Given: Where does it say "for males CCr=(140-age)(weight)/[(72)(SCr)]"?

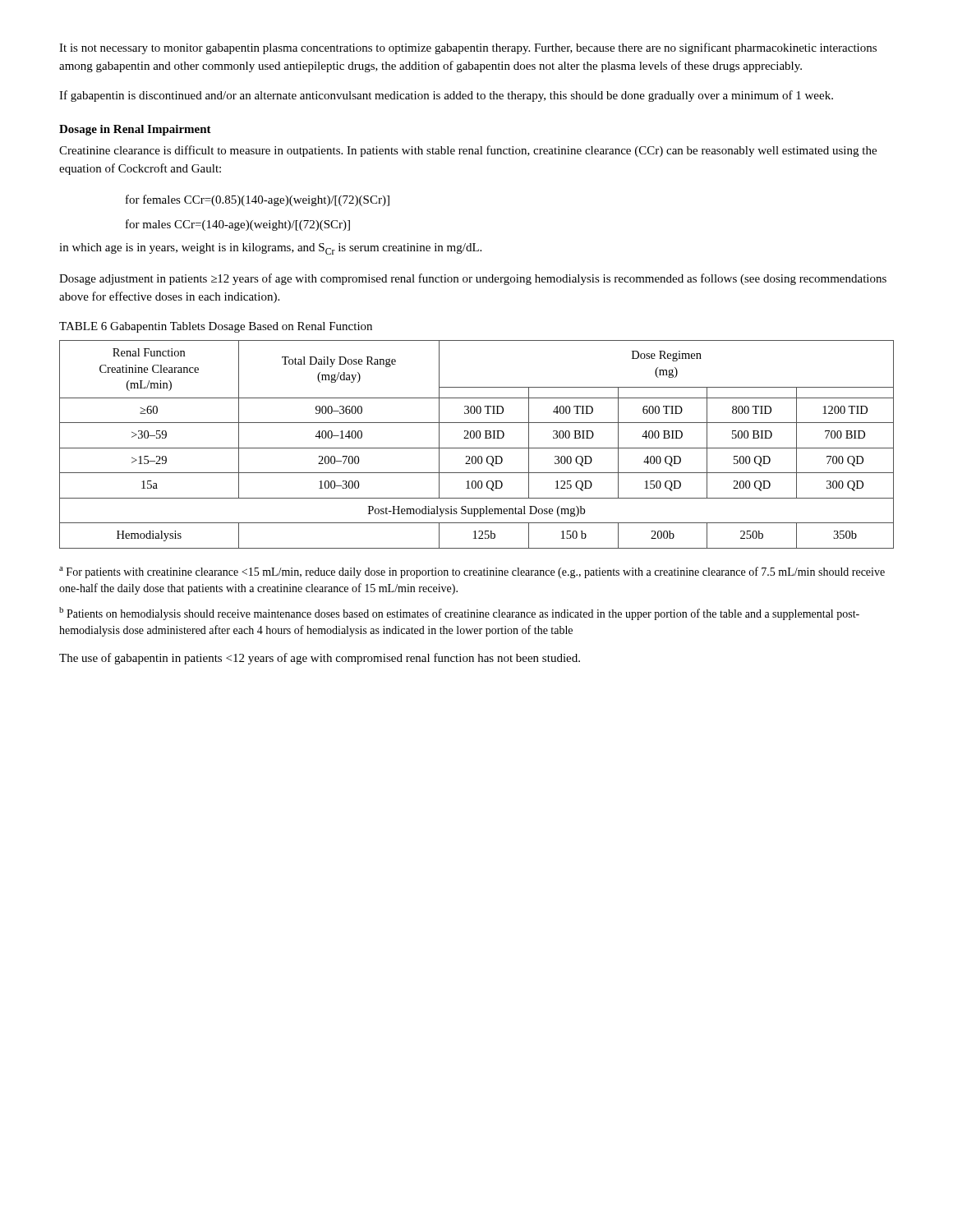Looking at the screenshot, I should (238, 224).
